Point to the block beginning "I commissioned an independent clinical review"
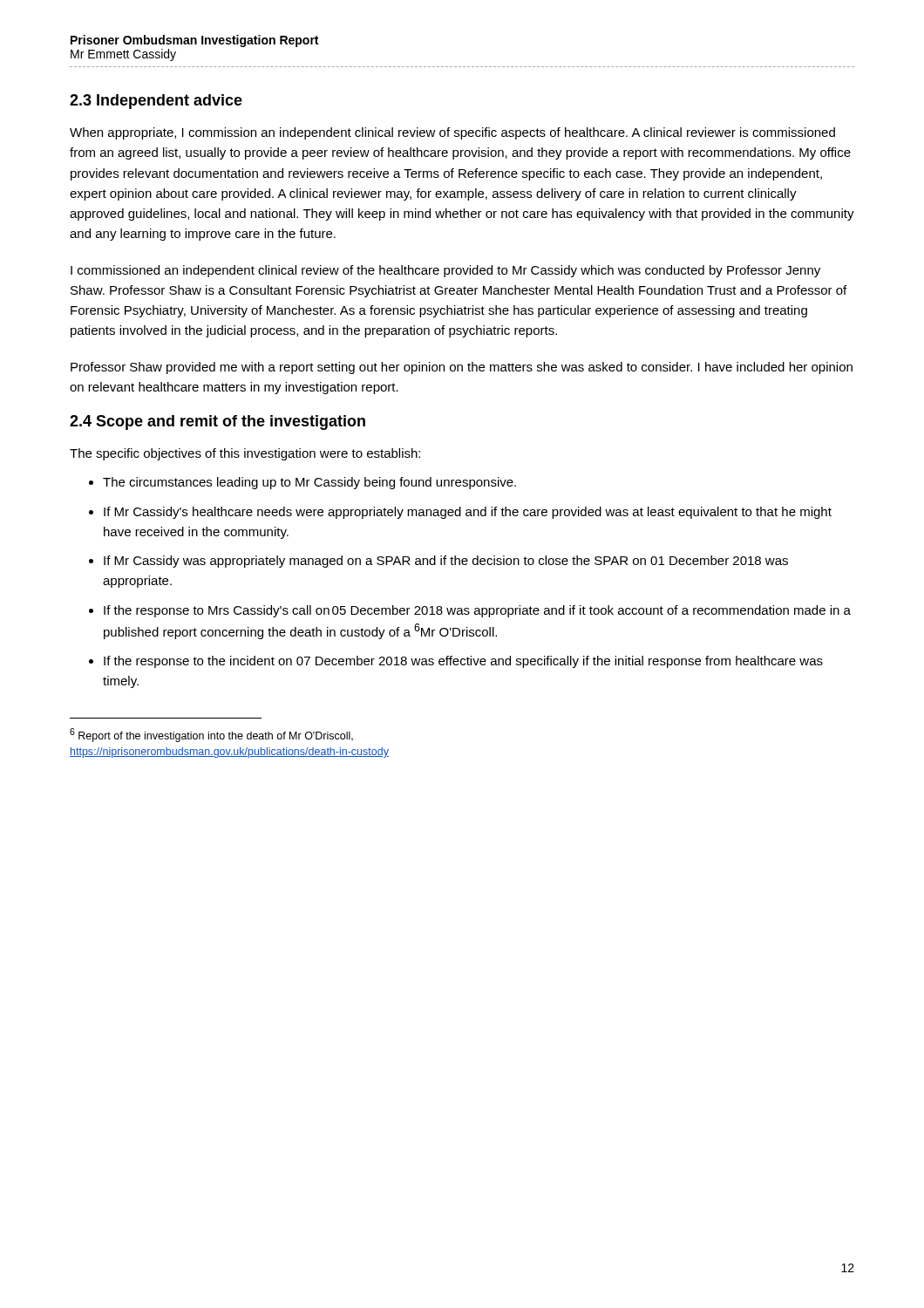Viewport: 924px width, 1308px height. click(x=462, y=300)
